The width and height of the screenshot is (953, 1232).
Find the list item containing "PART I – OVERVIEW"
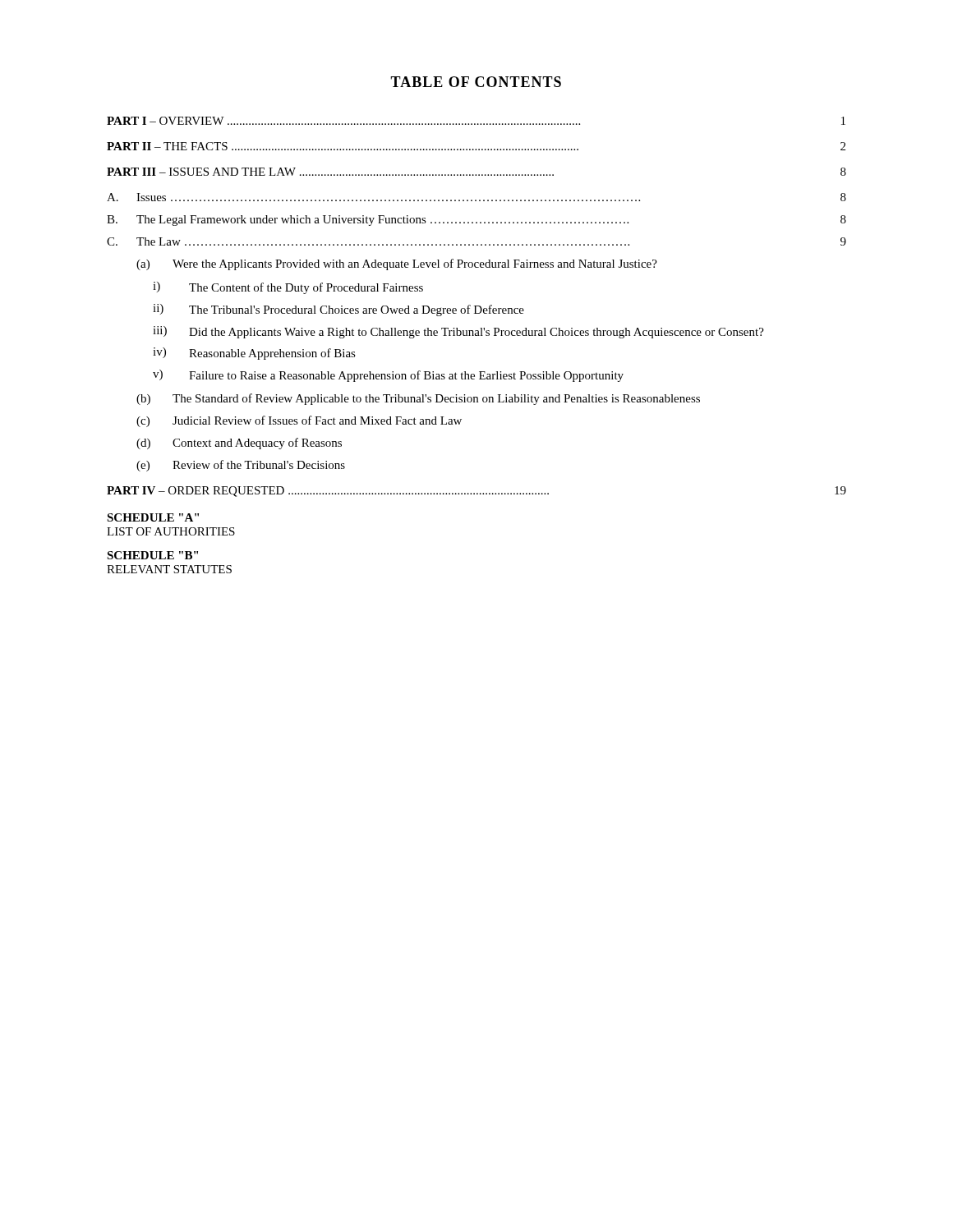tap(476, 121)
